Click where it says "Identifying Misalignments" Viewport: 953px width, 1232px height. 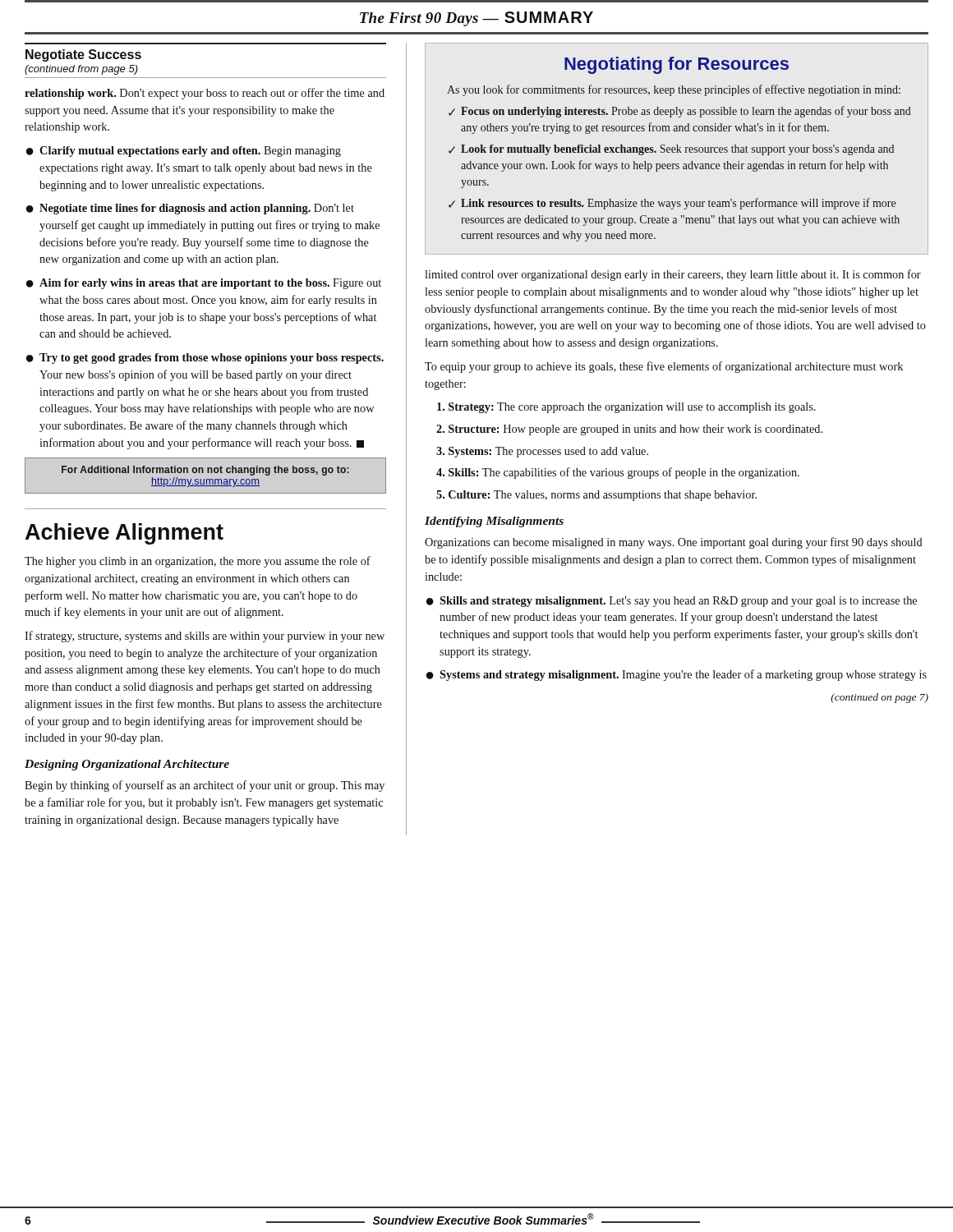click(494, 522)
